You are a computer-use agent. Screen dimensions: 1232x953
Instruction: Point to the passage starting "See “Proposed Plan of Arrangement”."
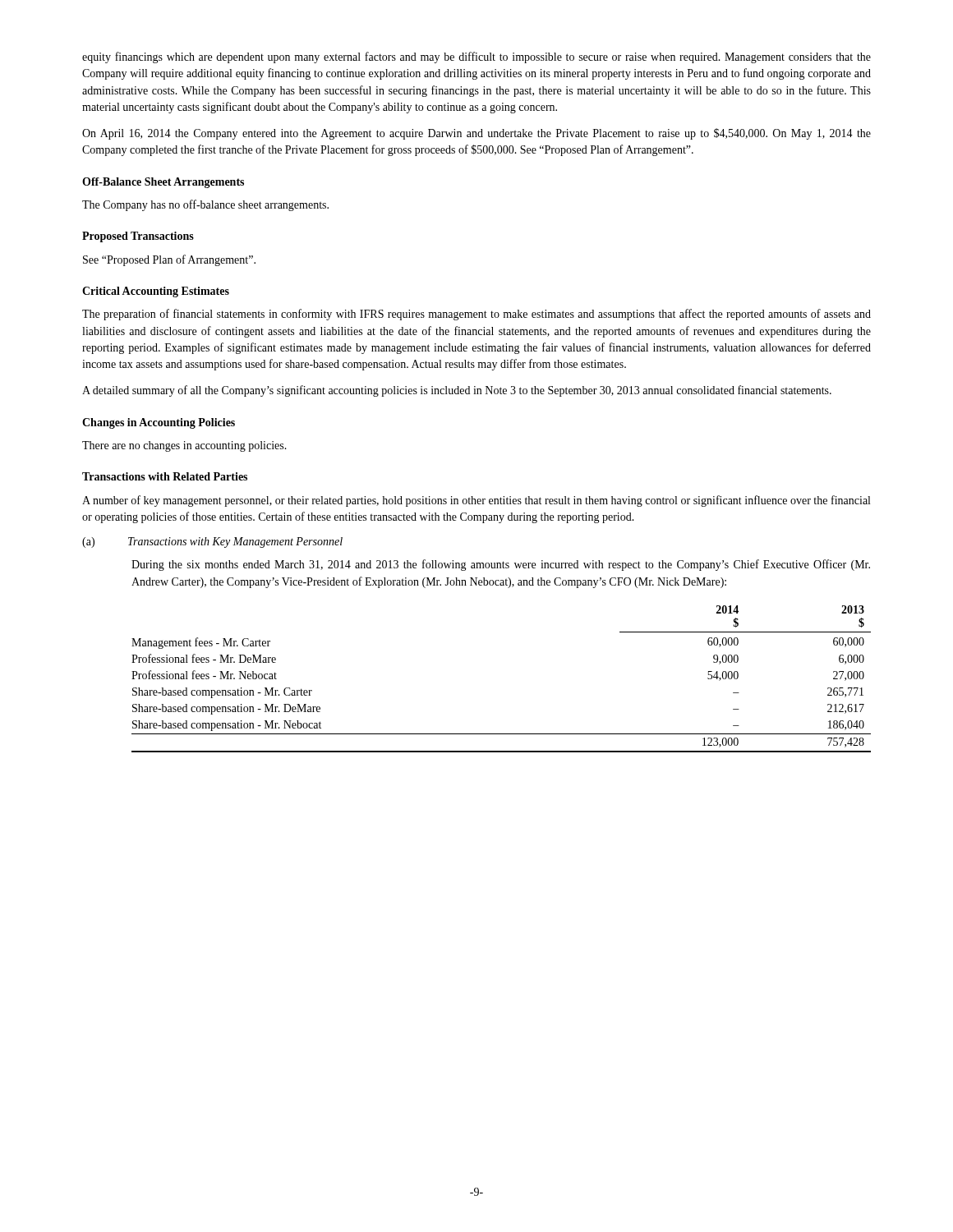(169, 260)
